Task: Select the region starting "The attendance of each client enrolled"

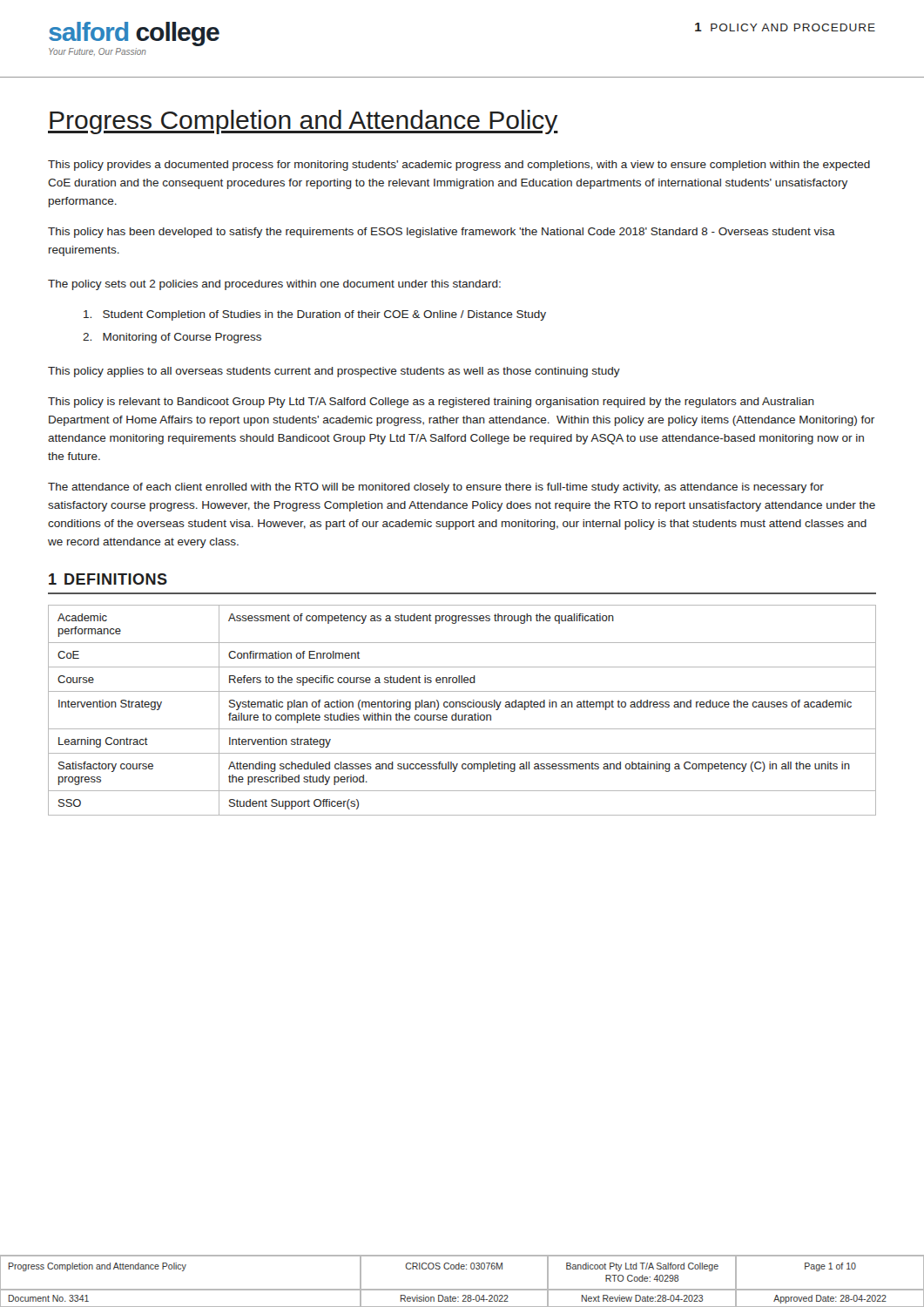Action: 462,514
